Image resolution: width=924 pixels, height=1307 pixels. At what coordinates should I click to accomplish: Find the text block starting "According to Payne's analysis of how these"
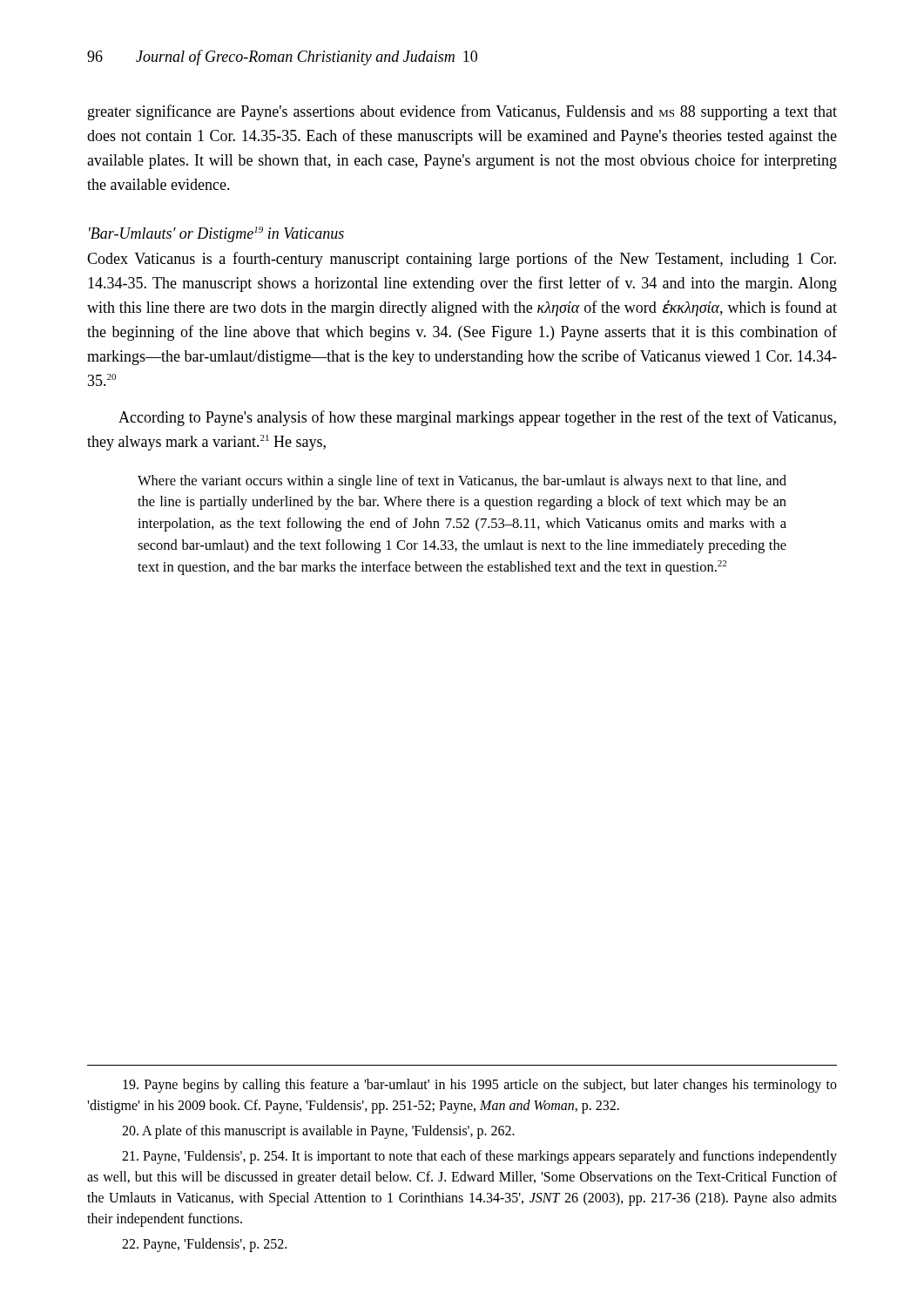(462, 430)
